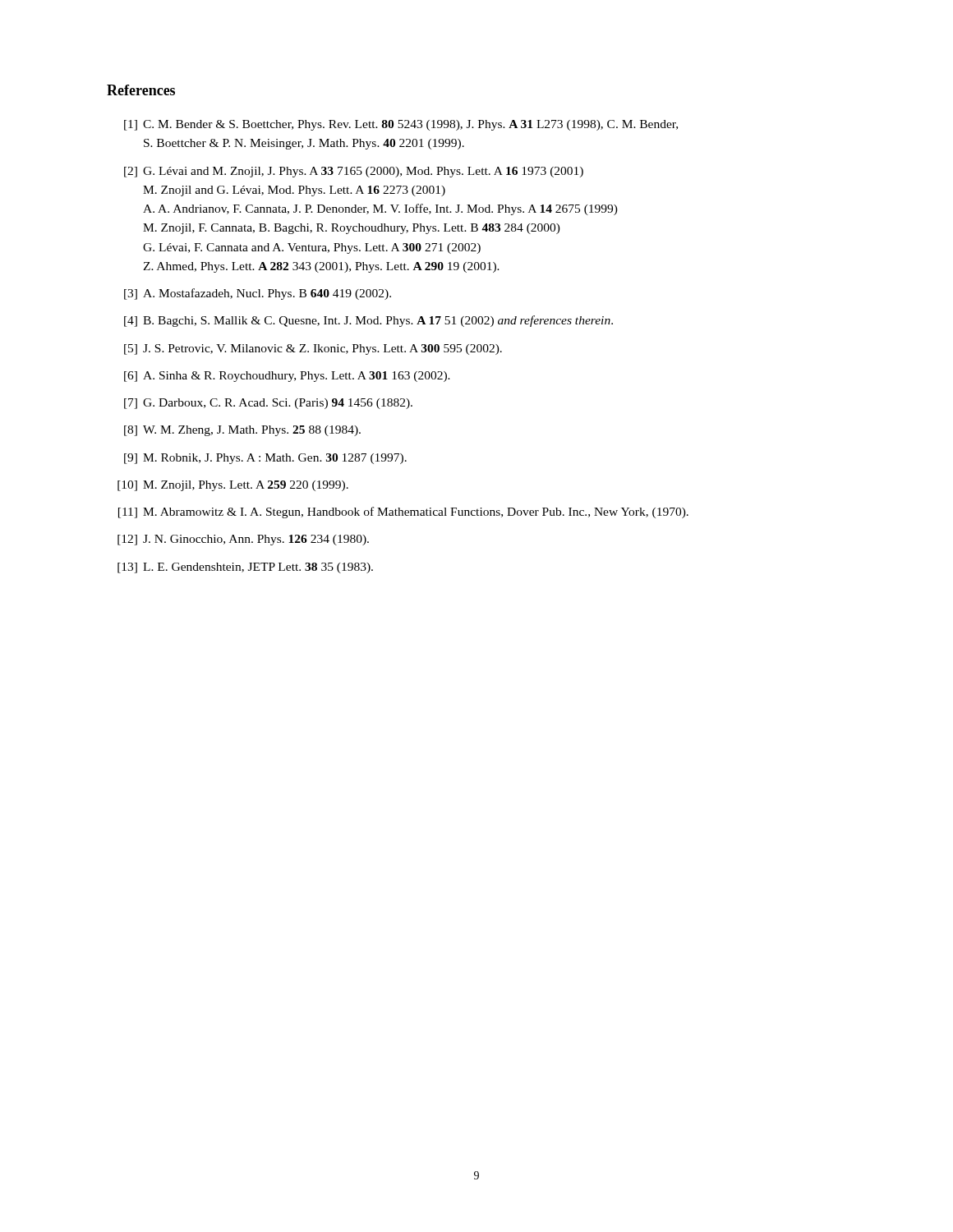Screen dimensions: 1232x953
Task: Locate the block of text that opens with "[13] L. E. Gendenshtein, JETP Lett. 38"
Action: [x=245, y=568]
